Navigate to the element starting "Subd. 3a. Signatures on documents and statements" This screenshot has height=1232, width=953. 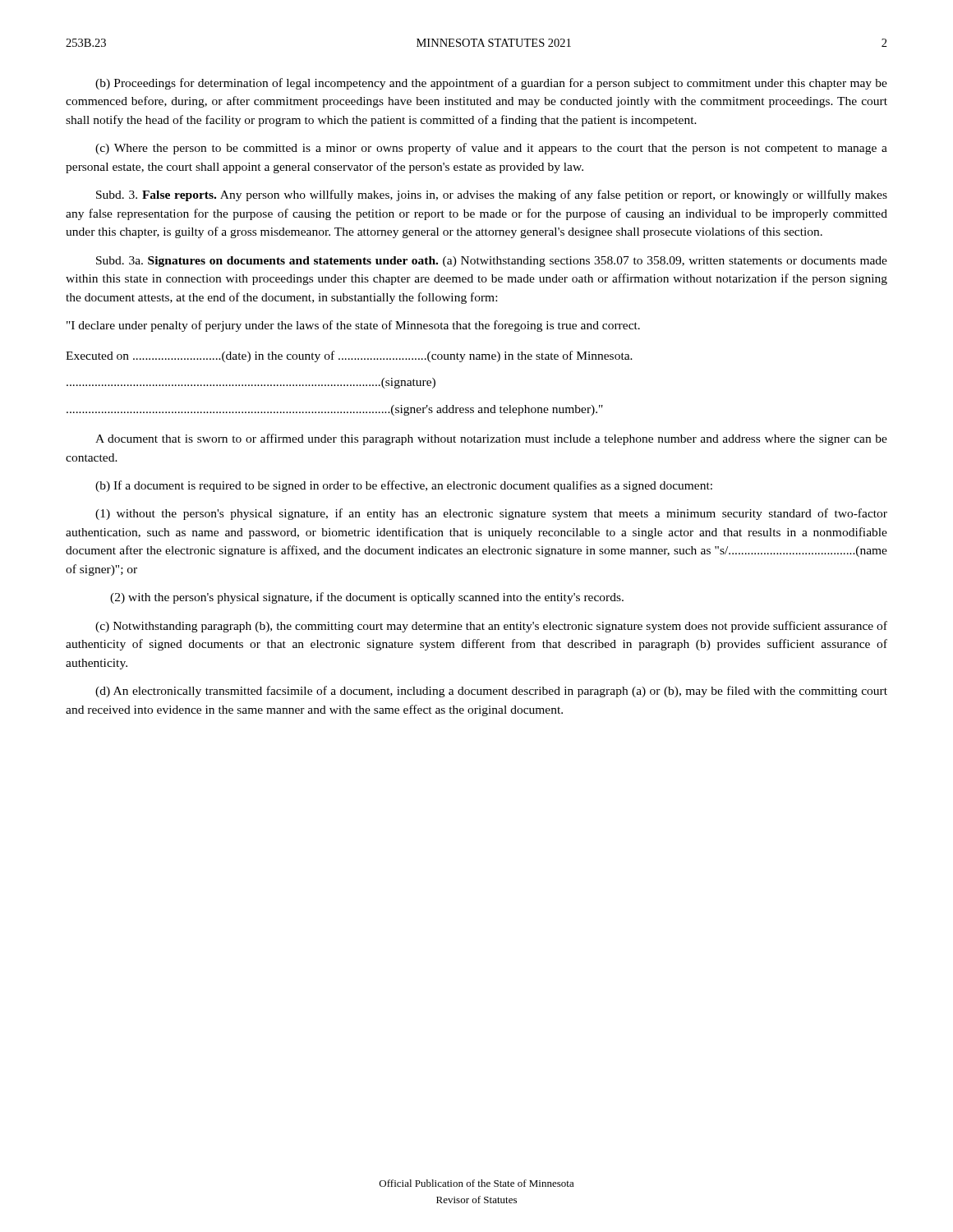click(476, 278)
